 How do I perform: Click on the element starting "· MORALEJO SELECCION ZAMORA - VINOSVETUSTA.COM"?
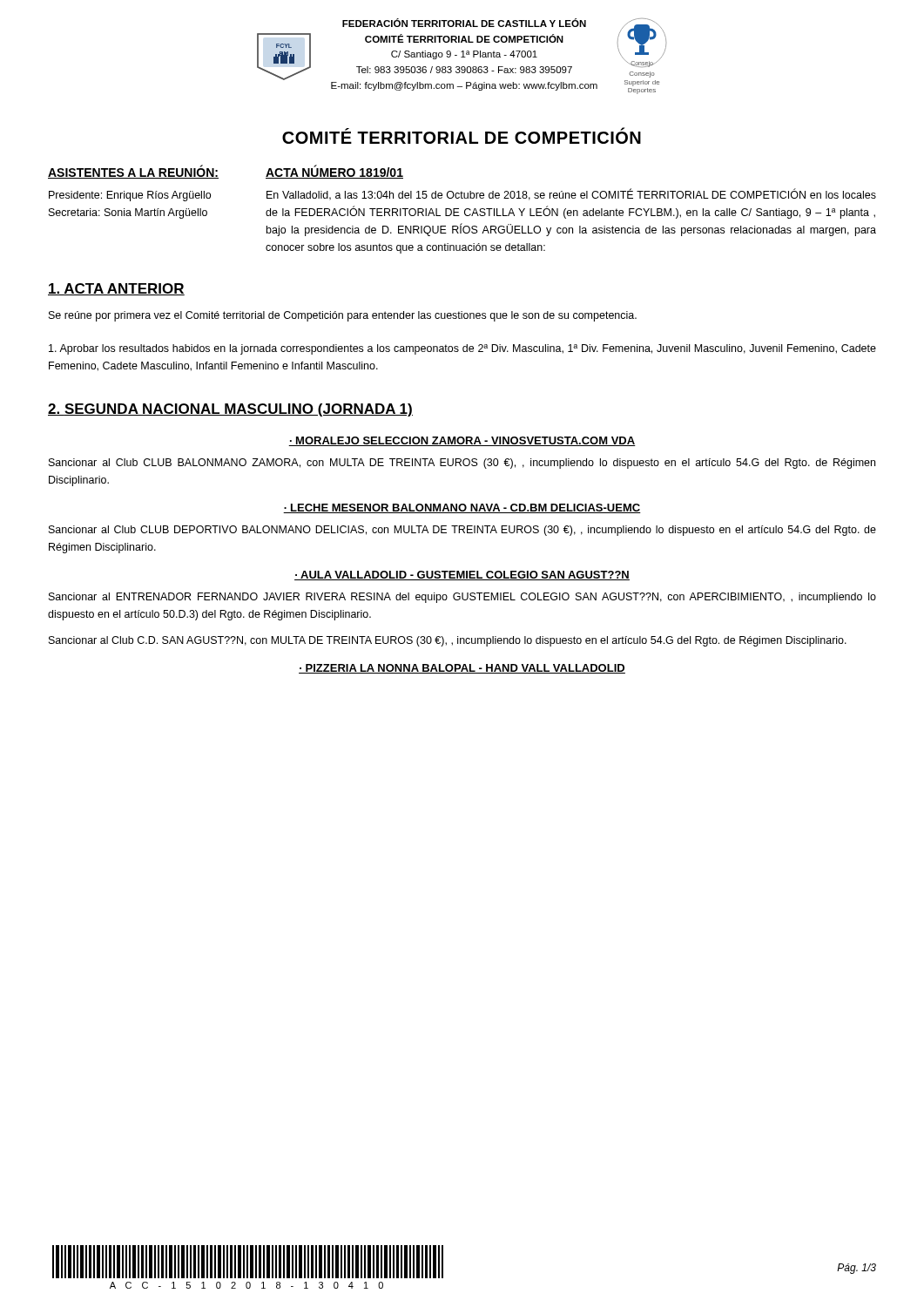[462, 440]
